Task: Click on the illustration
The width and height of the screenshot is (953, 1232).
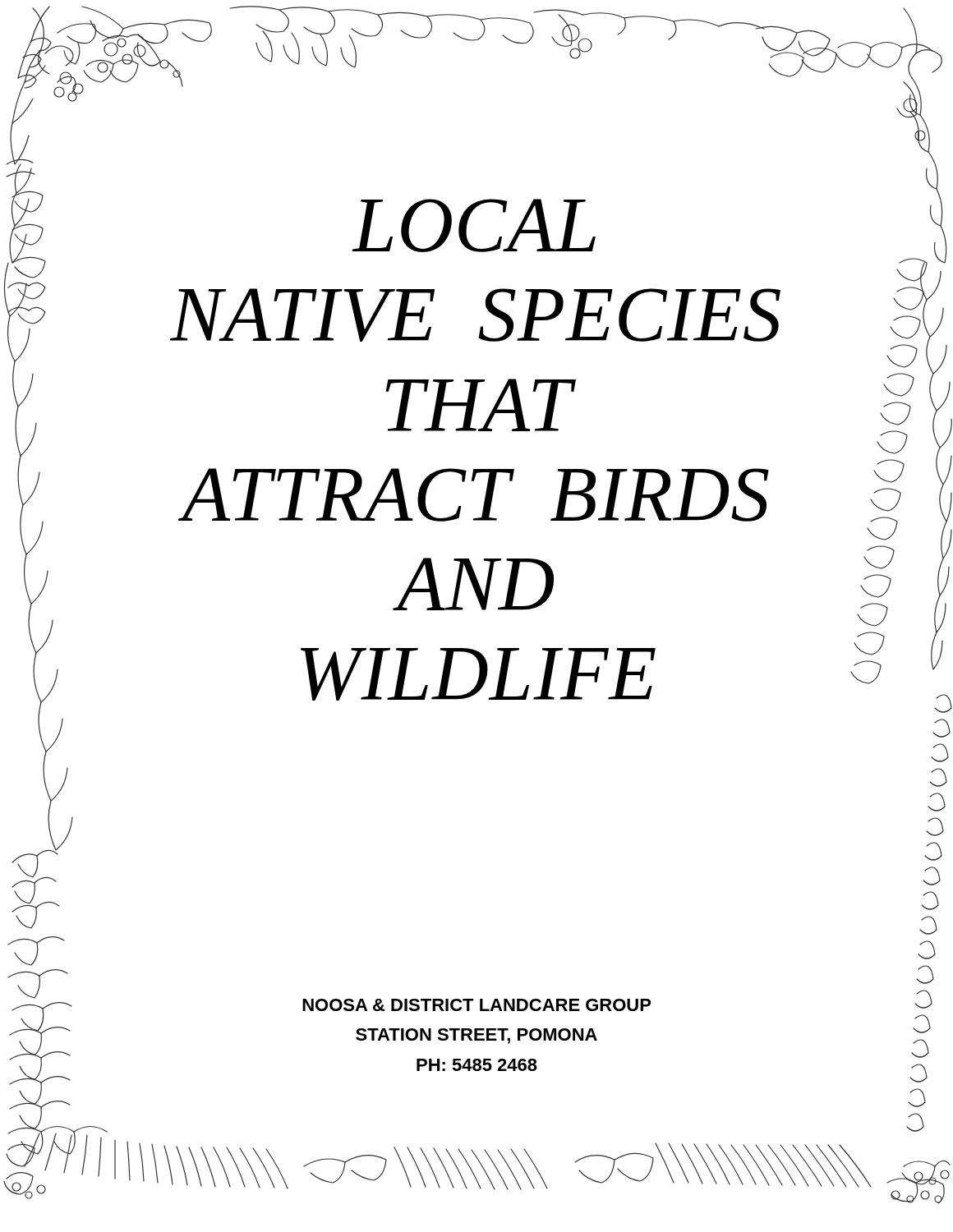Action: pos(476,616)
